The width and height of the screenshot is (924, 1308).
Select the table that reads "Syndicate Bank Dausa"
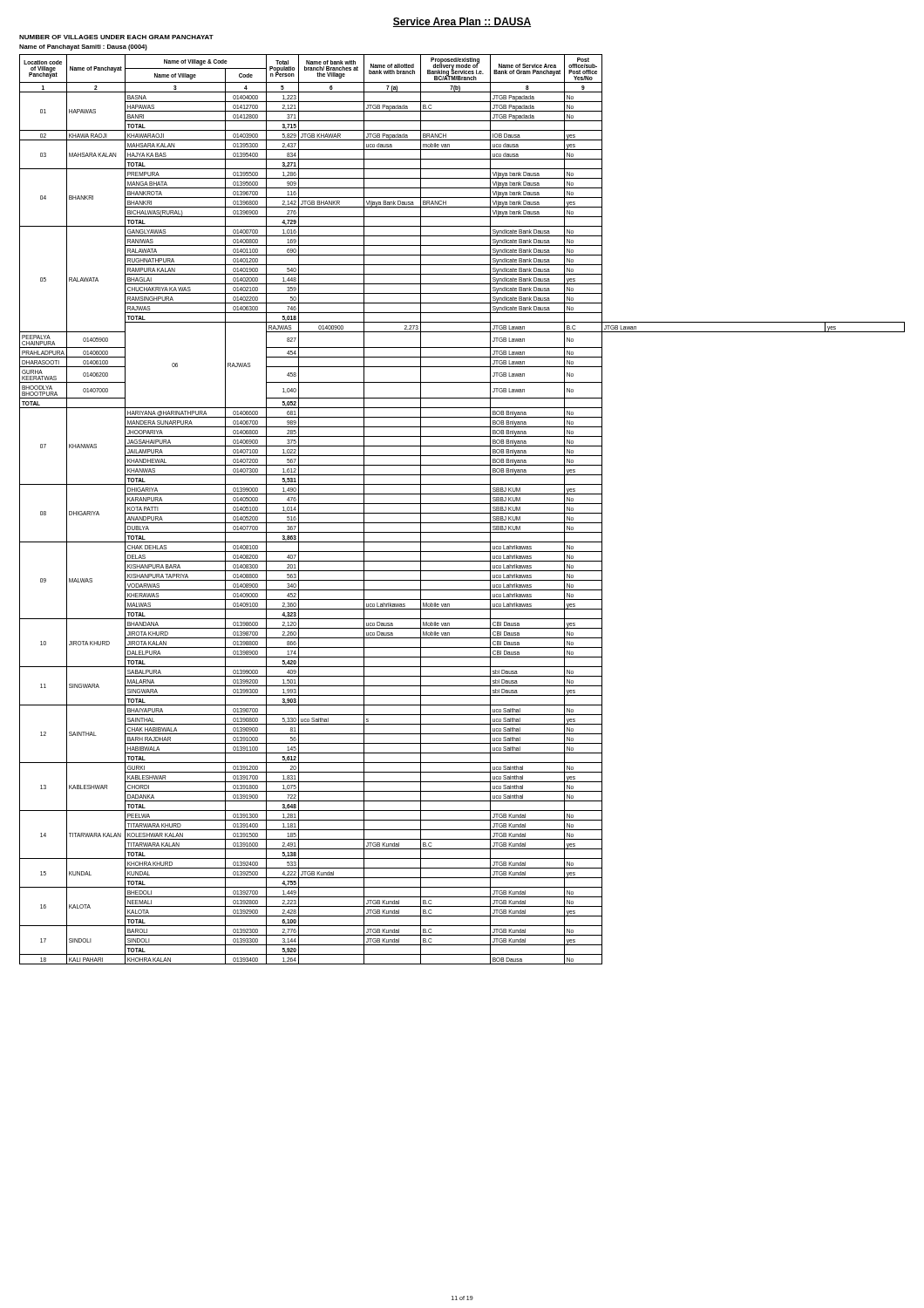click(462, 509)
